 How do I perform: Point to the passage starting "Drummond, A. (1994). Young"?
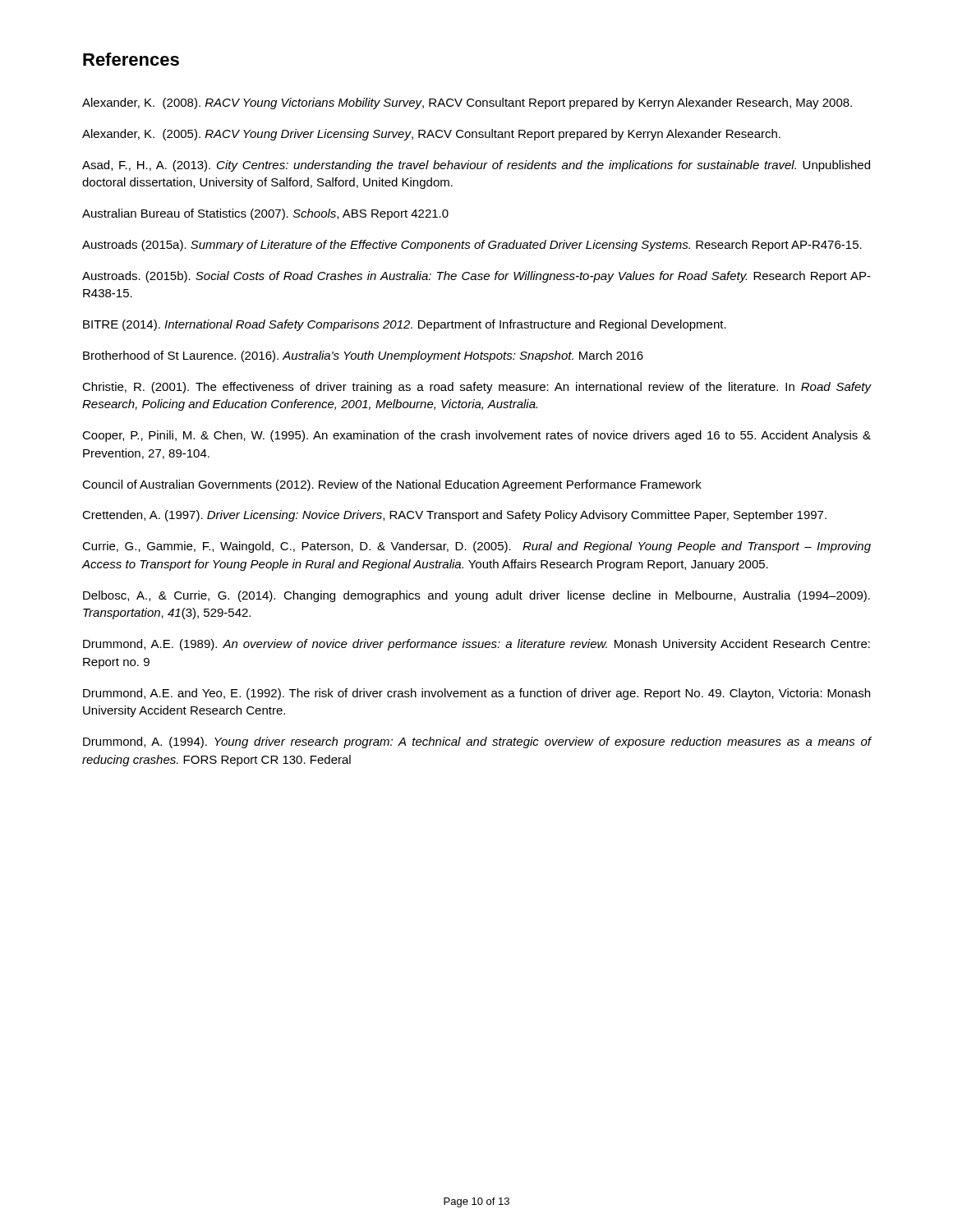[x=476, y=750]
